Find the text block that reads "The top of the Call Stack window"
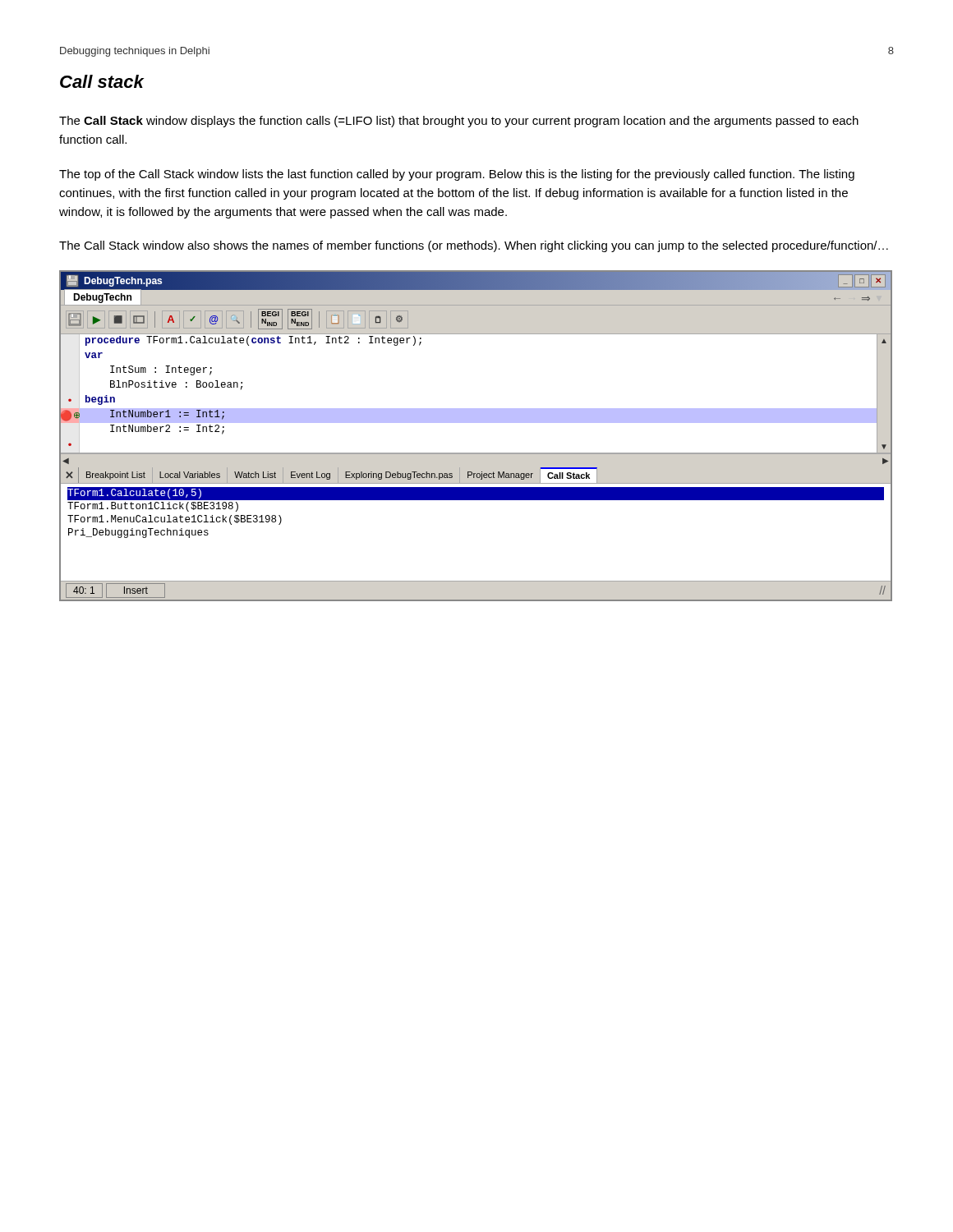This screenshot has height=1232, width=953. pyautogui.click(x=457, y=192)
